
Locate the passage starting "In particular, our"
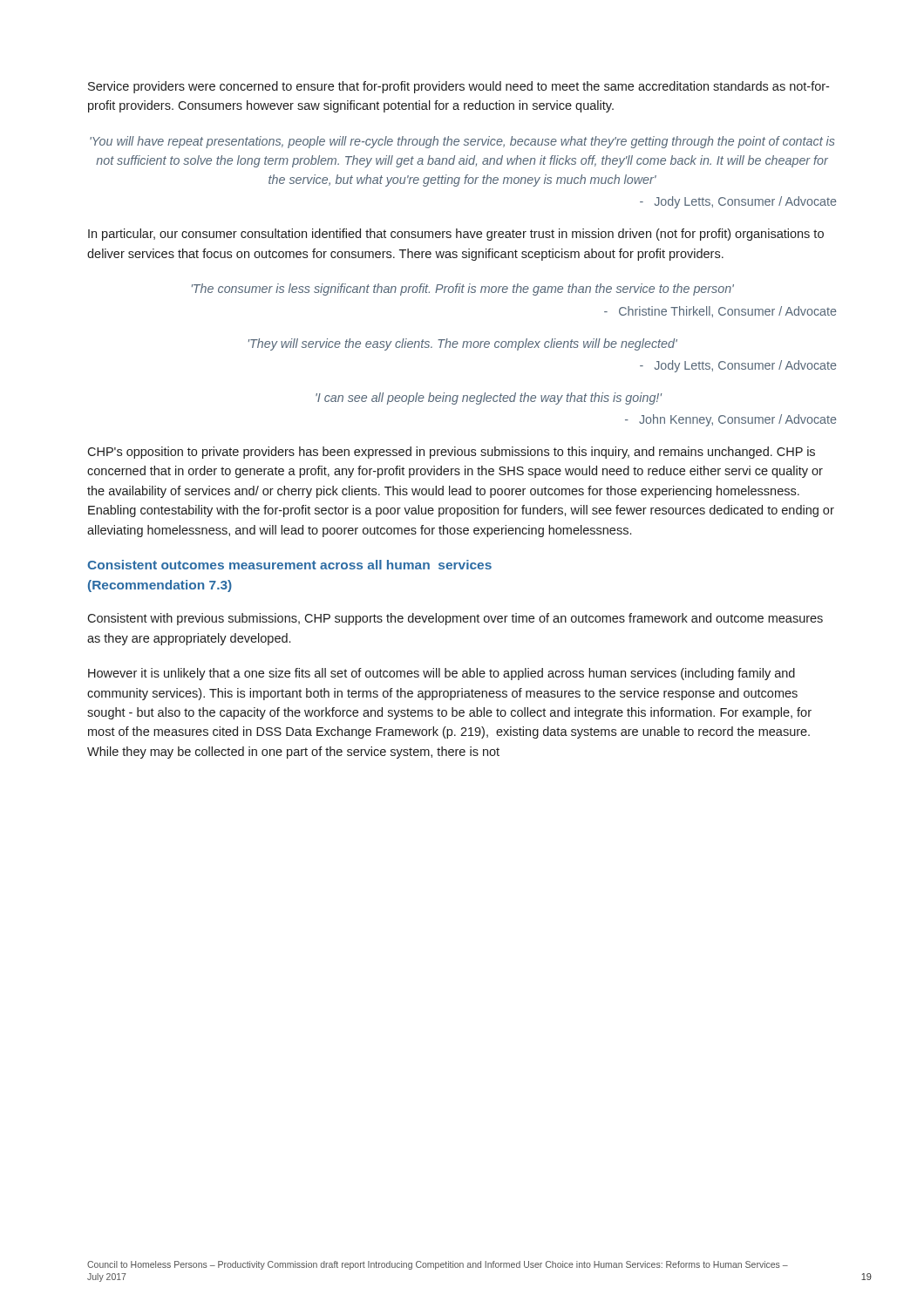(x=456, y=244)
